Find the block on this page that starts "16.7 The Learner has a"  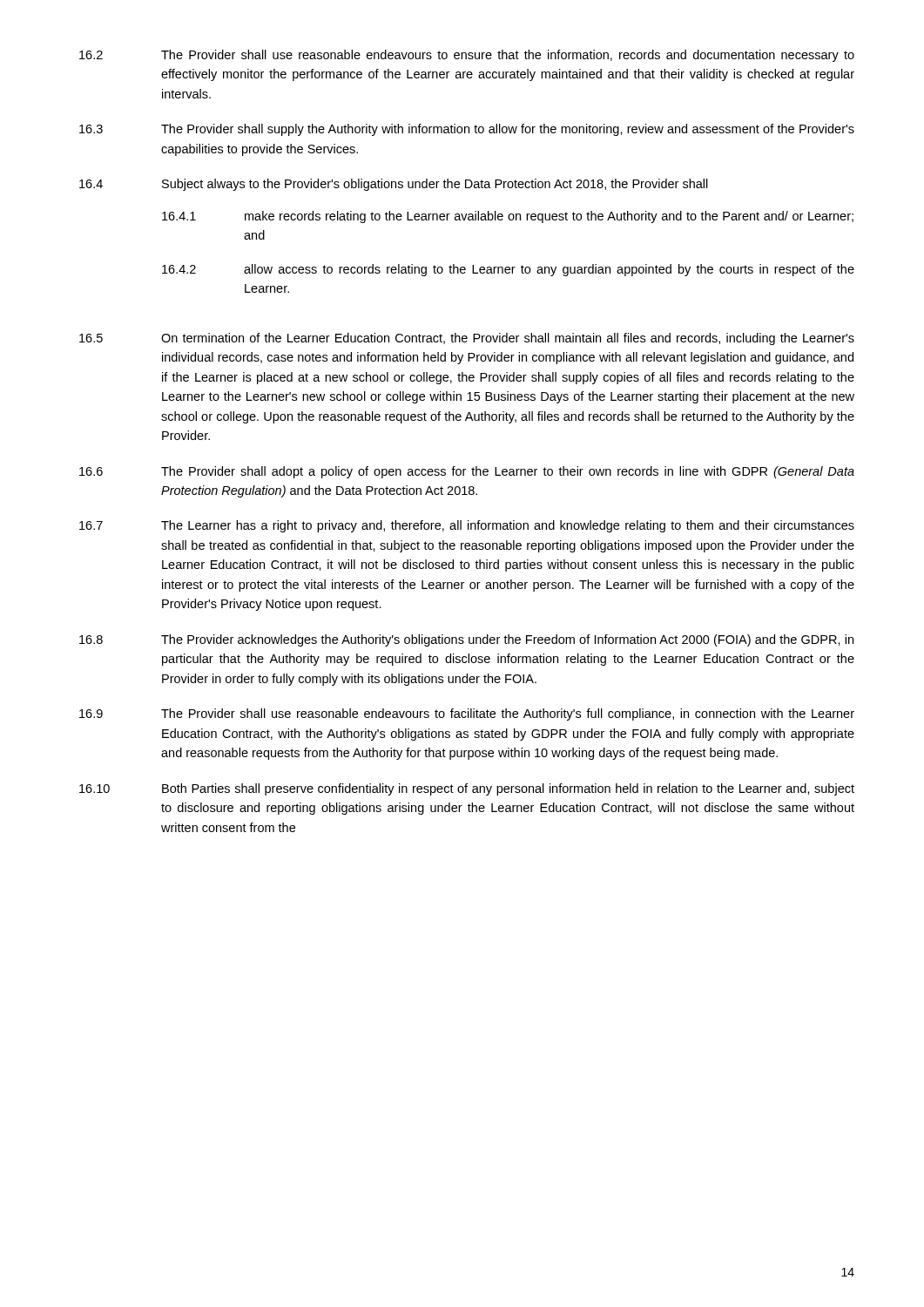click(x=466, y=565)
